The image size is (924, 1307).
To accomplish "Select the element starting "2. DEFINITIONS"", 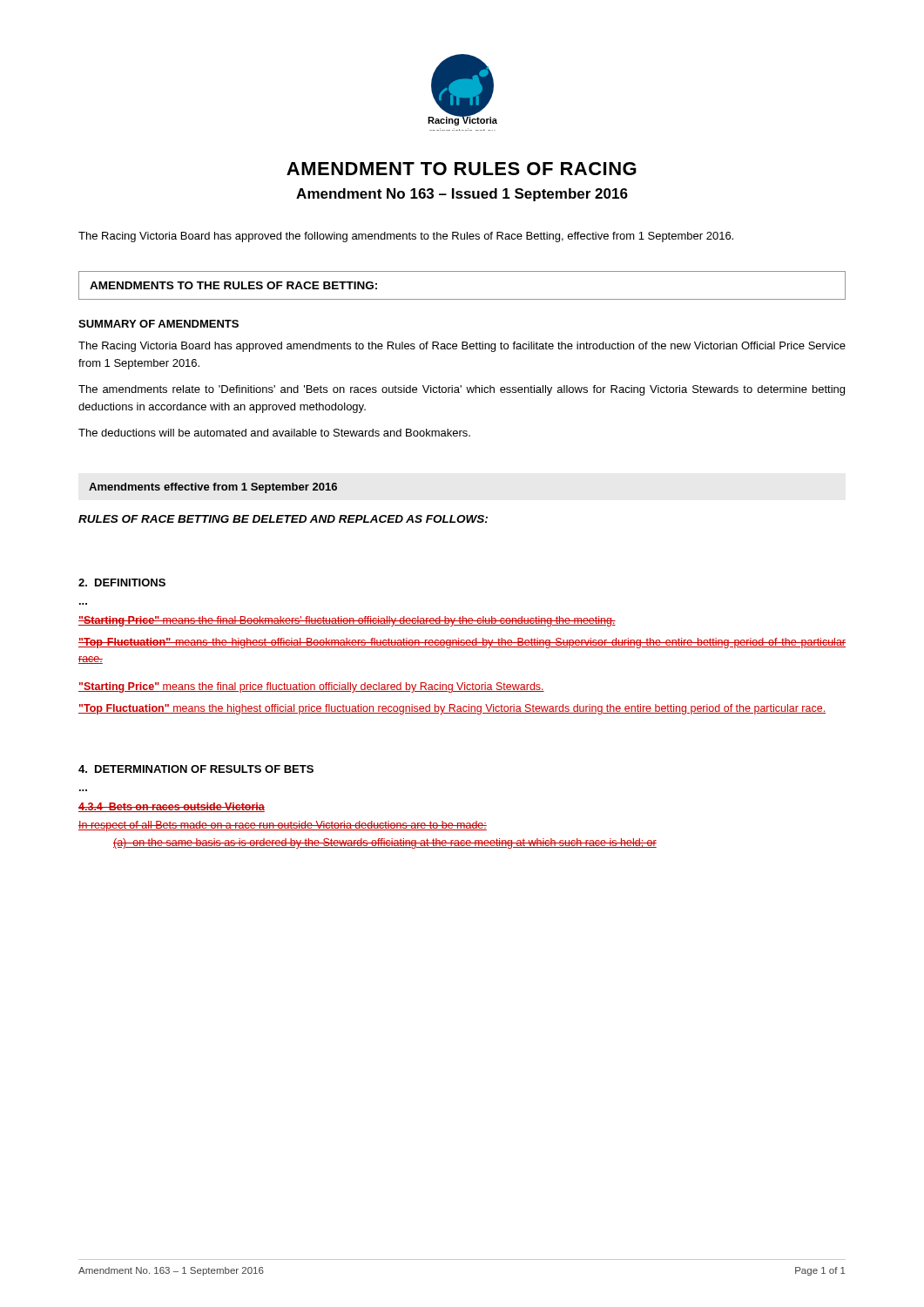I will (122, 583).
